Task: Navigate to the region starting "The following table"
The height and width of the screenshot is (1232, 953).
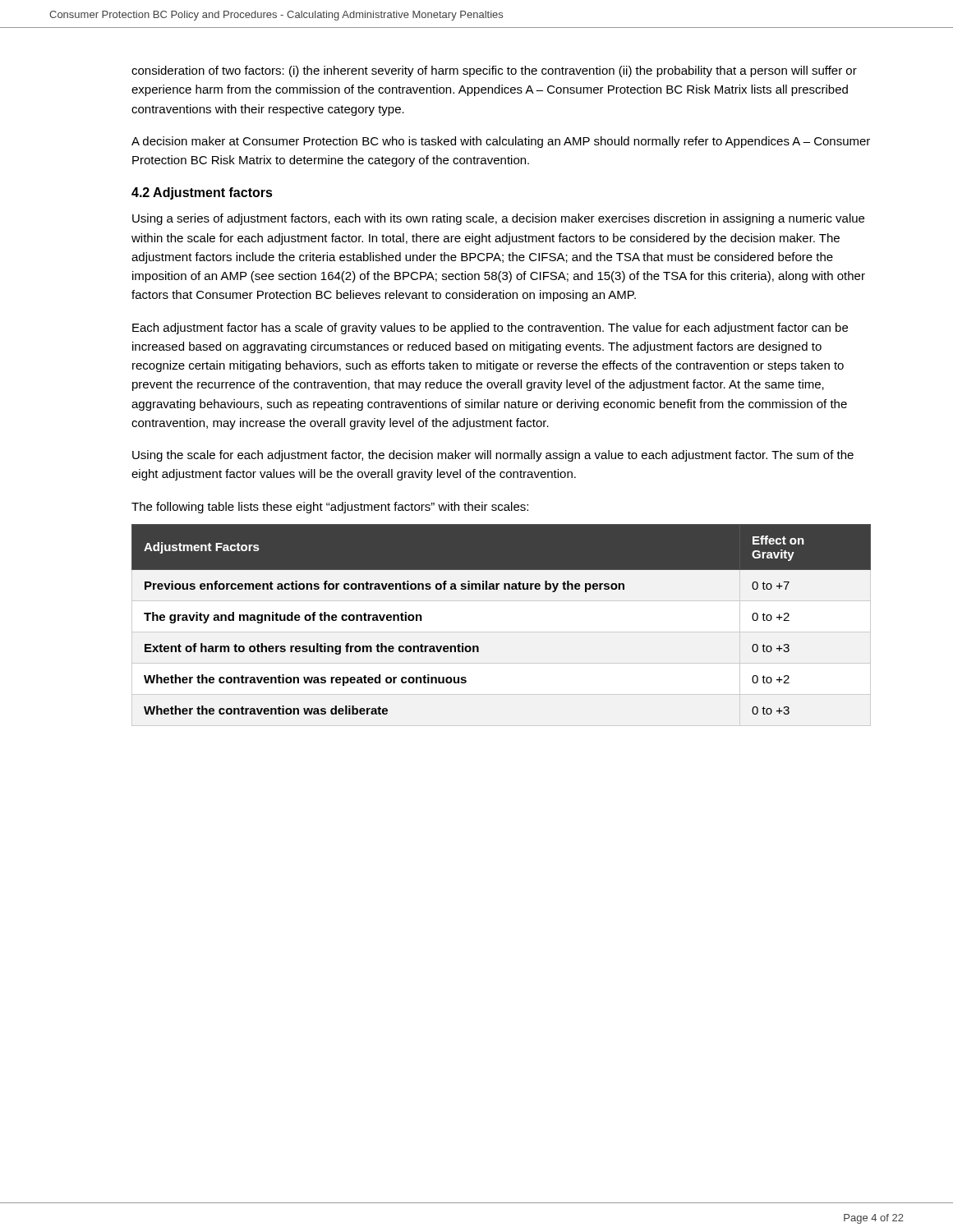Action: (x=330, y=506)
